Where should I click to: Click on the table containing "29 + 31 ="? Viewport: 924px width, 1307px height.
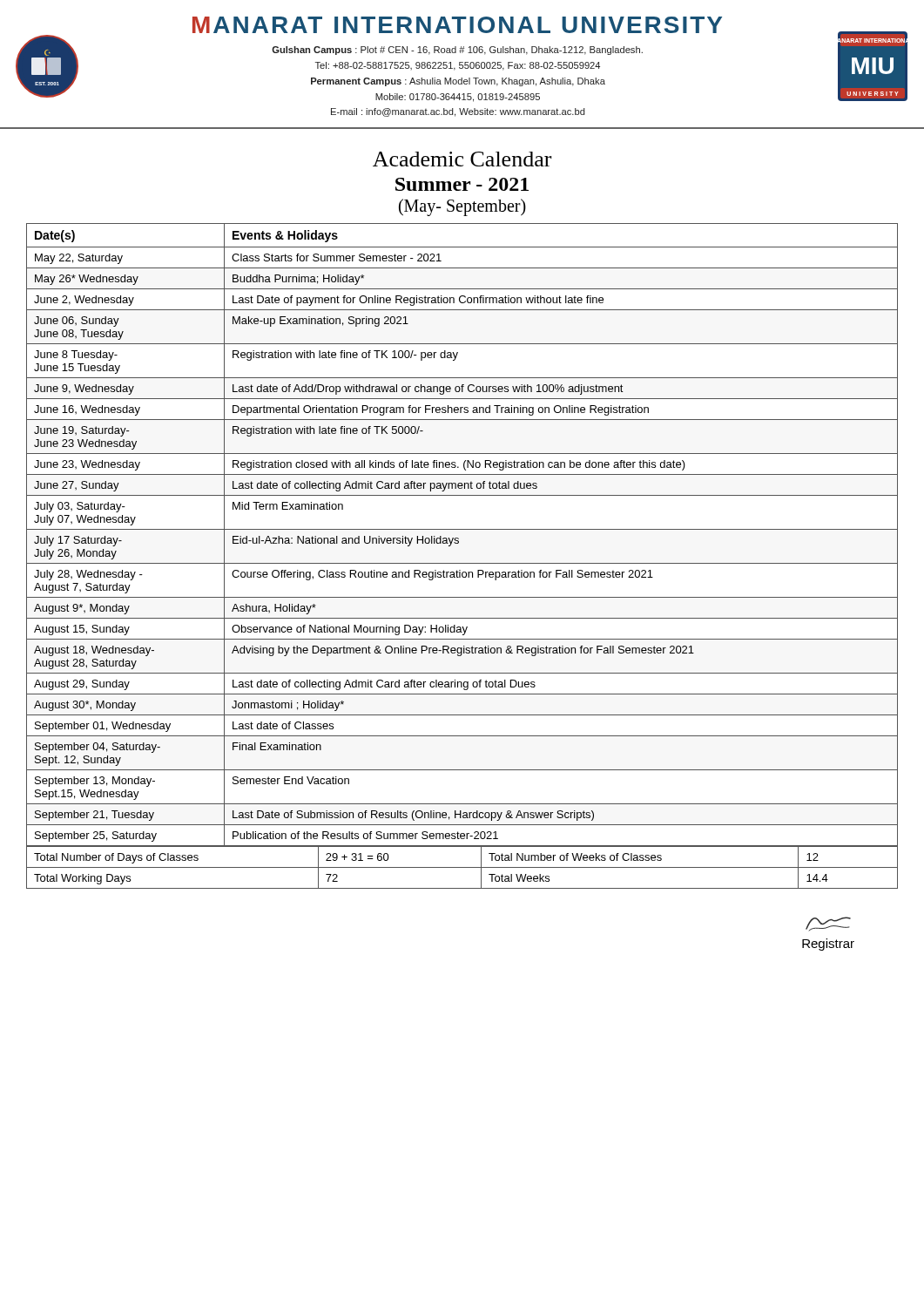(x=462, y=868)
